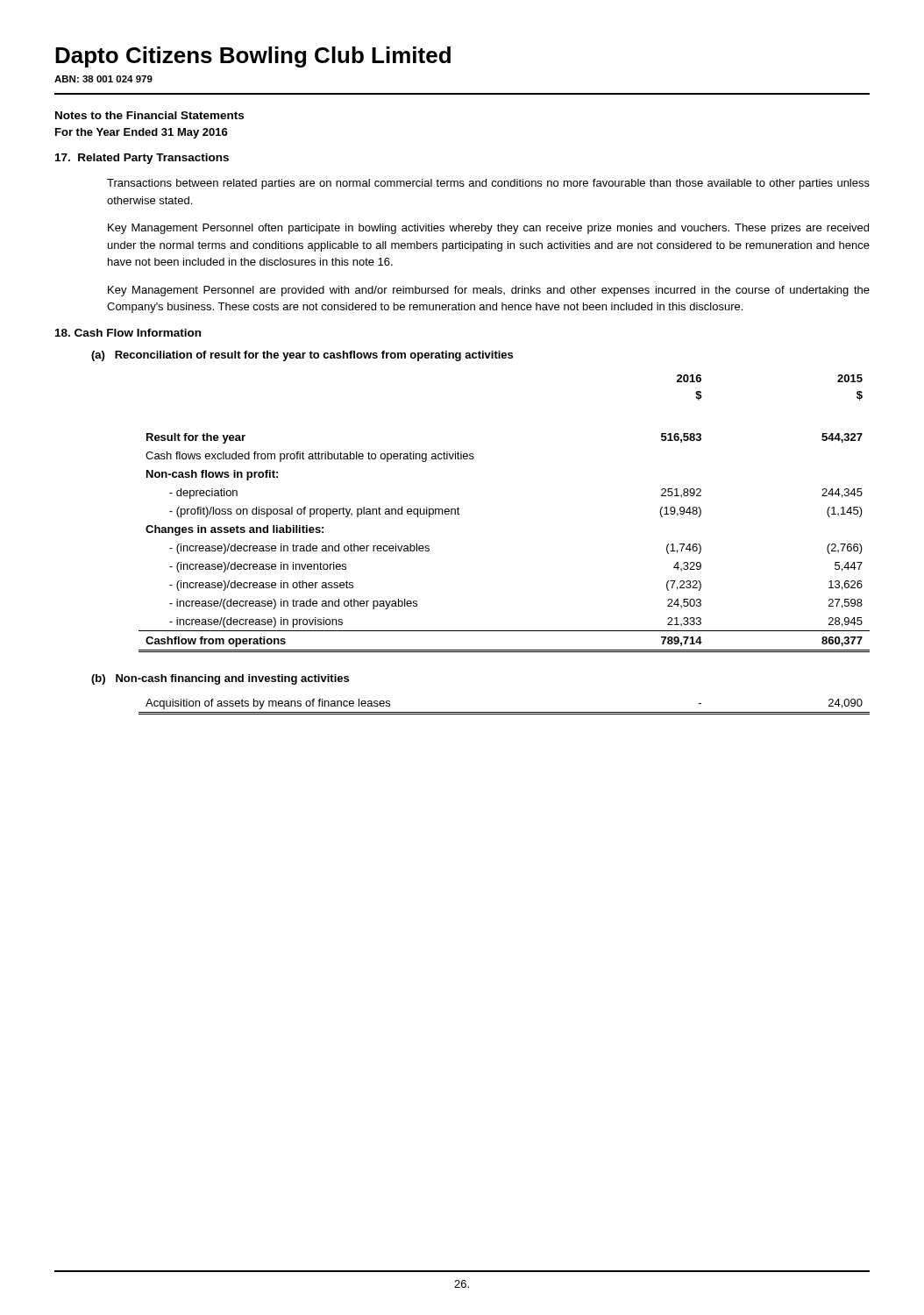Find the text block starting "Key Management Personnel are provided with and/or"
924x1315 pixels.
point(488,298)
